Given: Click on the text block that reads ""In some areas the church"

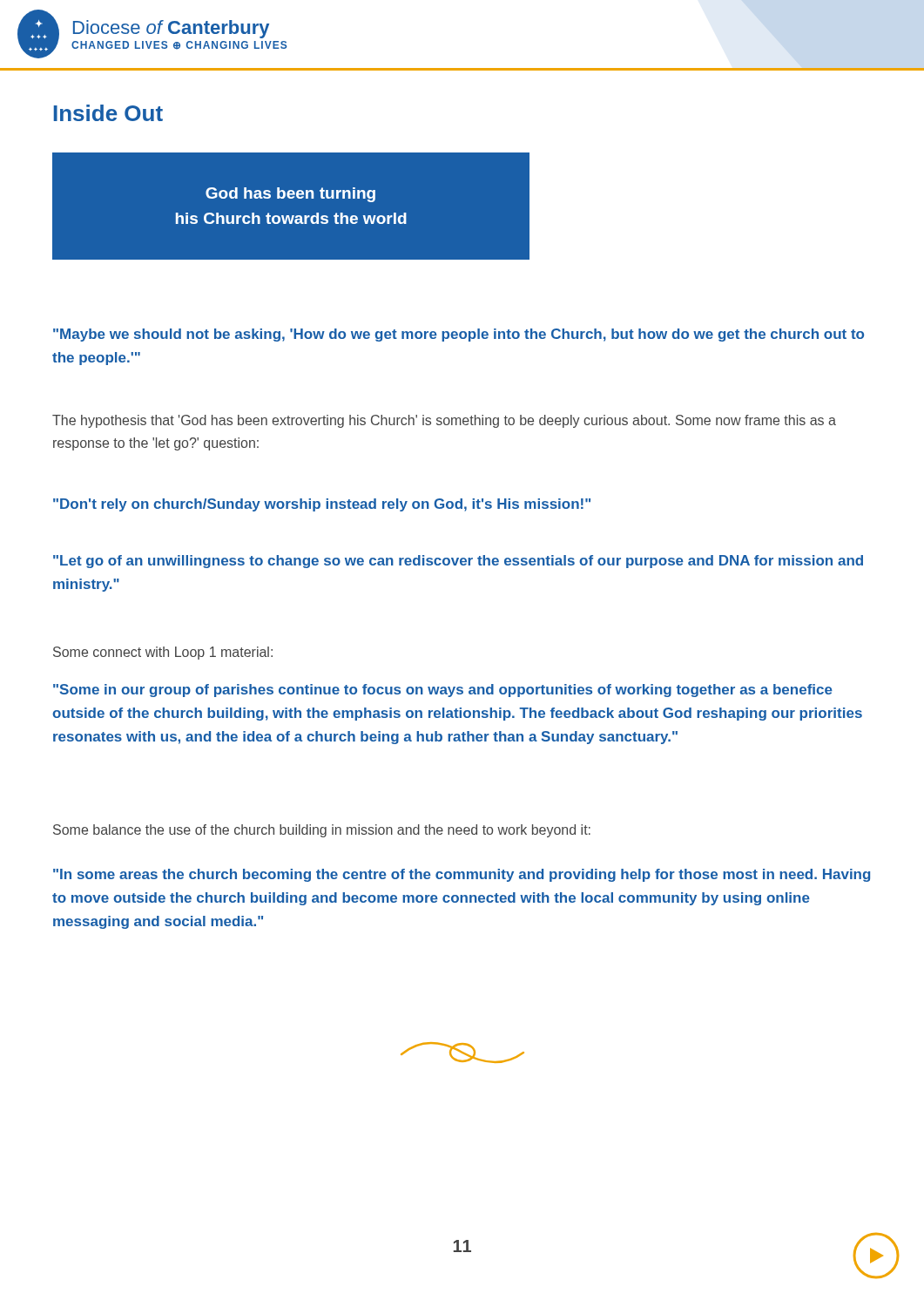Looking at the screenshot, I should click(462, 898).
